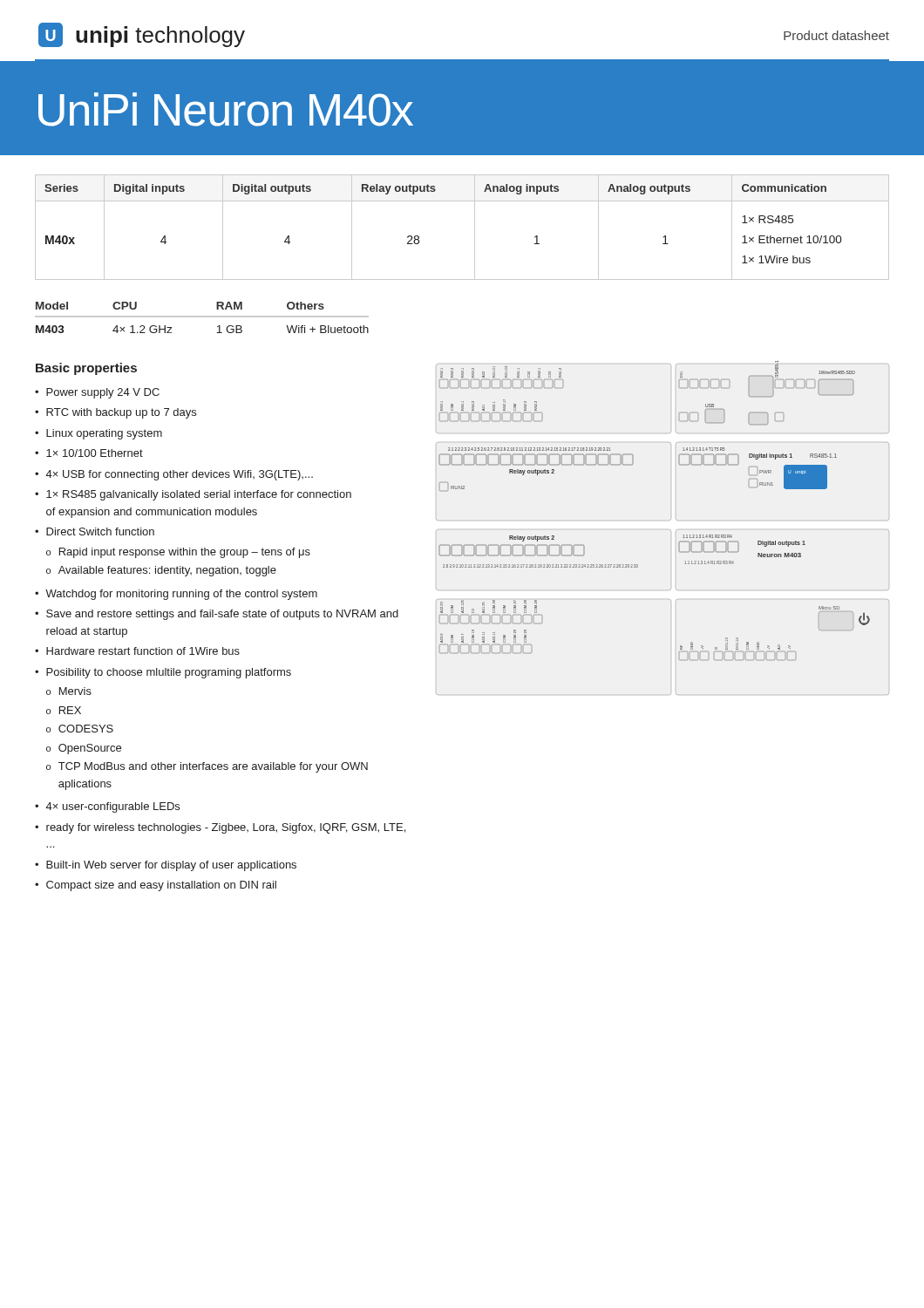
Task: Where does it say "•Power supply 24 V DC"?
Action: point(97,392)
